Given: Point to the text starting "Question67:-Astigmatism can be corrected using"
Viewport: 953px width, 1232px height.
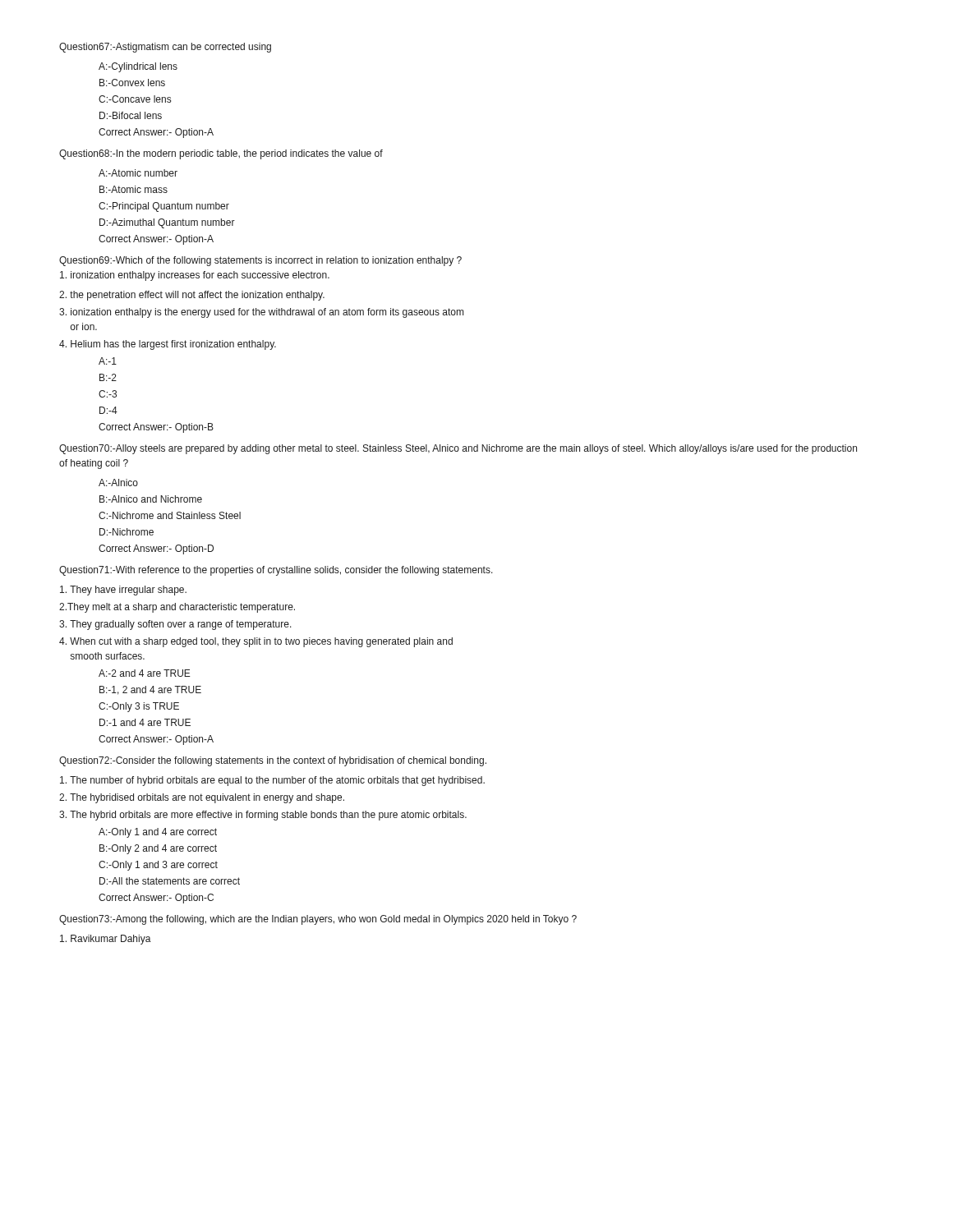Looking at the screenshot, I should click(165, 47).
